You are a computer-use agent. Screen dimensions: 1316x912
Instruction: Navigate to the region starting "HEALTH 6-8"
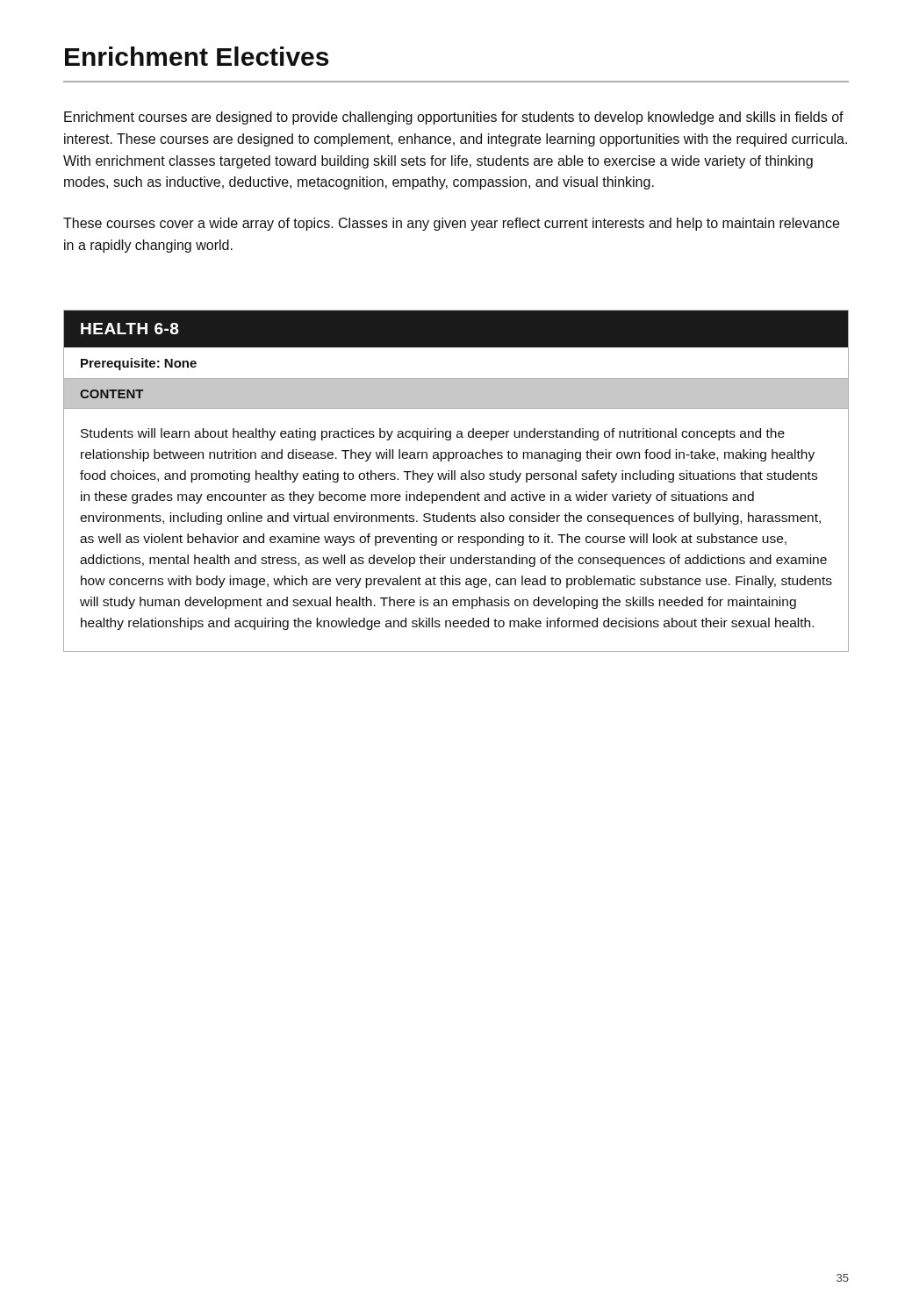tap(130, 328)
